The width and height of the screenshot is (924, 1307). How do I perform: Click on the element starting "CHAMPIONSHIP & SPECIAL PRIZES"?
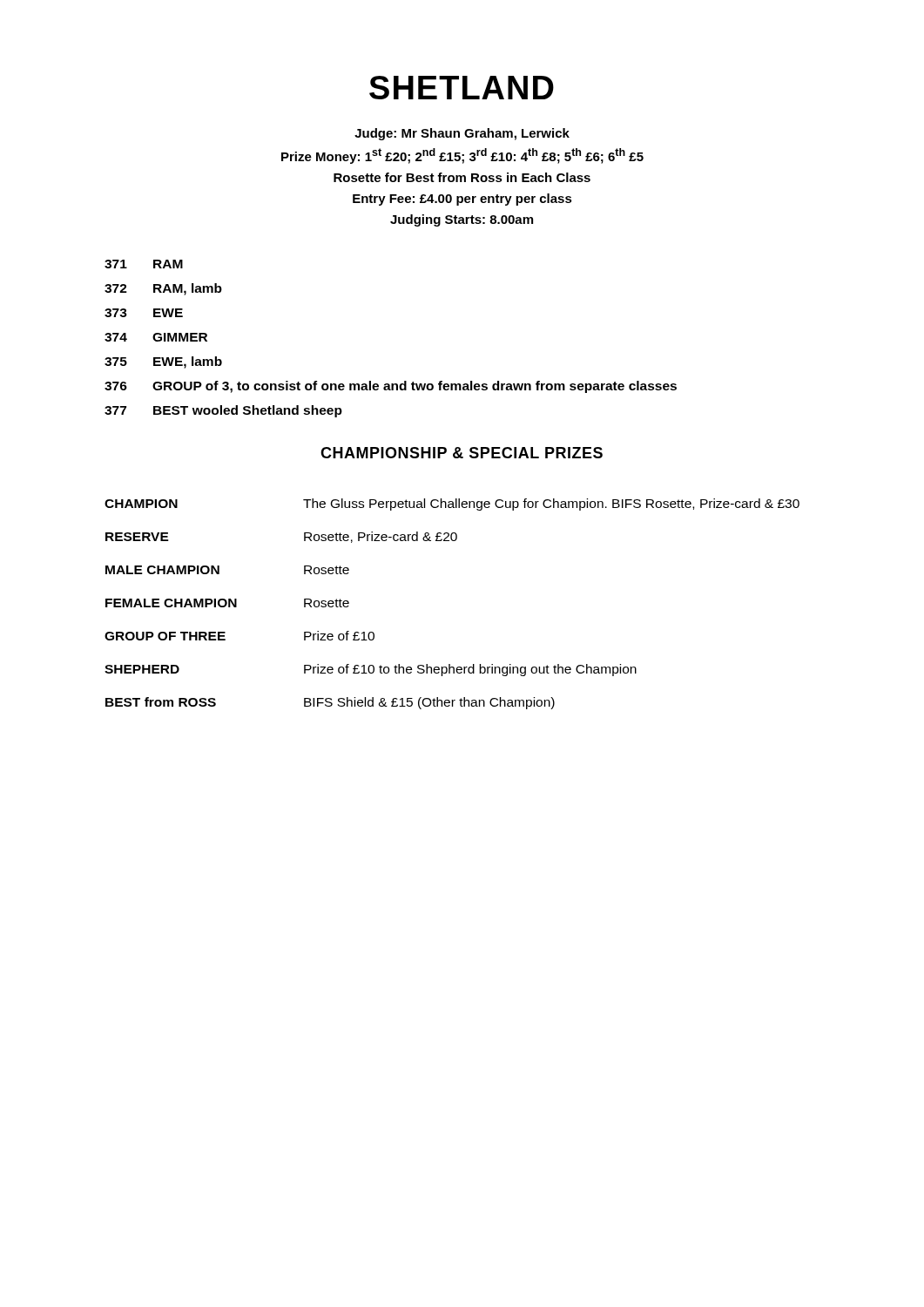click(x=462, y=453)
